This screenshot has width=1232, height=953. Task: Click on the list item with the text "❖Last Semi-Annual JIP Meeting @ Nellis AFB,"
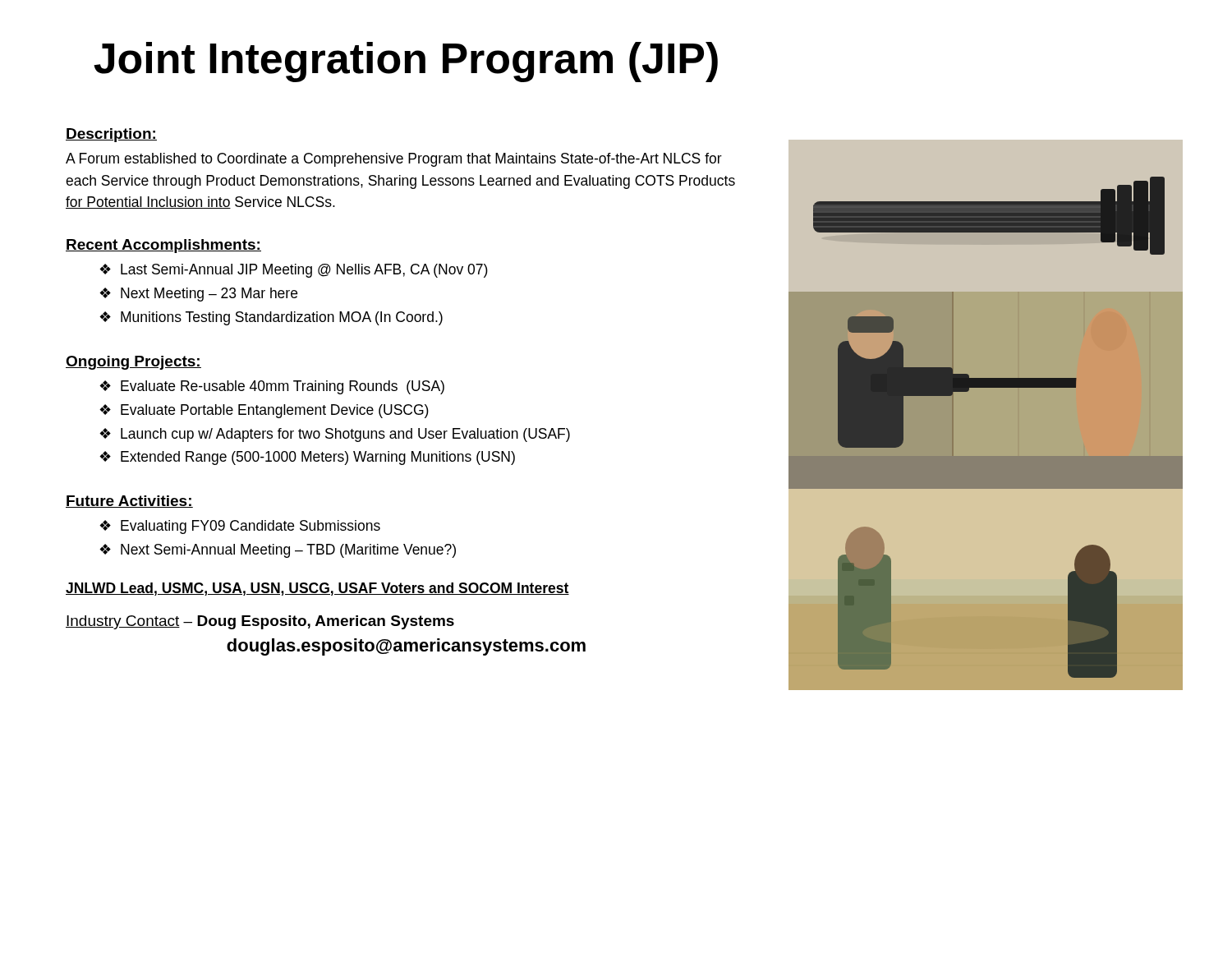click(x=293, y=270)
